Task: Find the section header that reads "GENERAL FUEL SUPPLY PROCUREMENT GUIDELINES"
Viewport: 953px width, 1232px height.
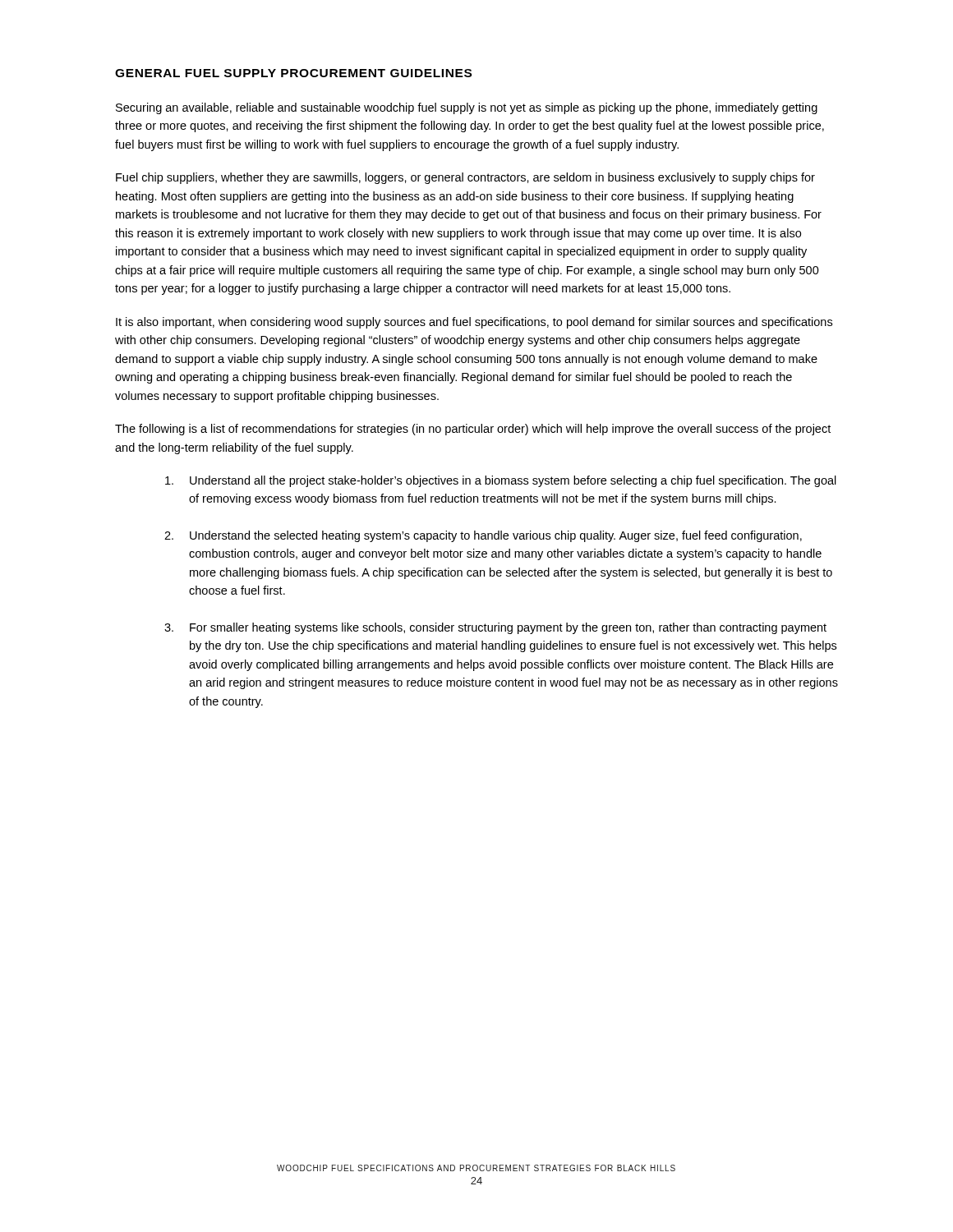Action: [x=294, y=73]
